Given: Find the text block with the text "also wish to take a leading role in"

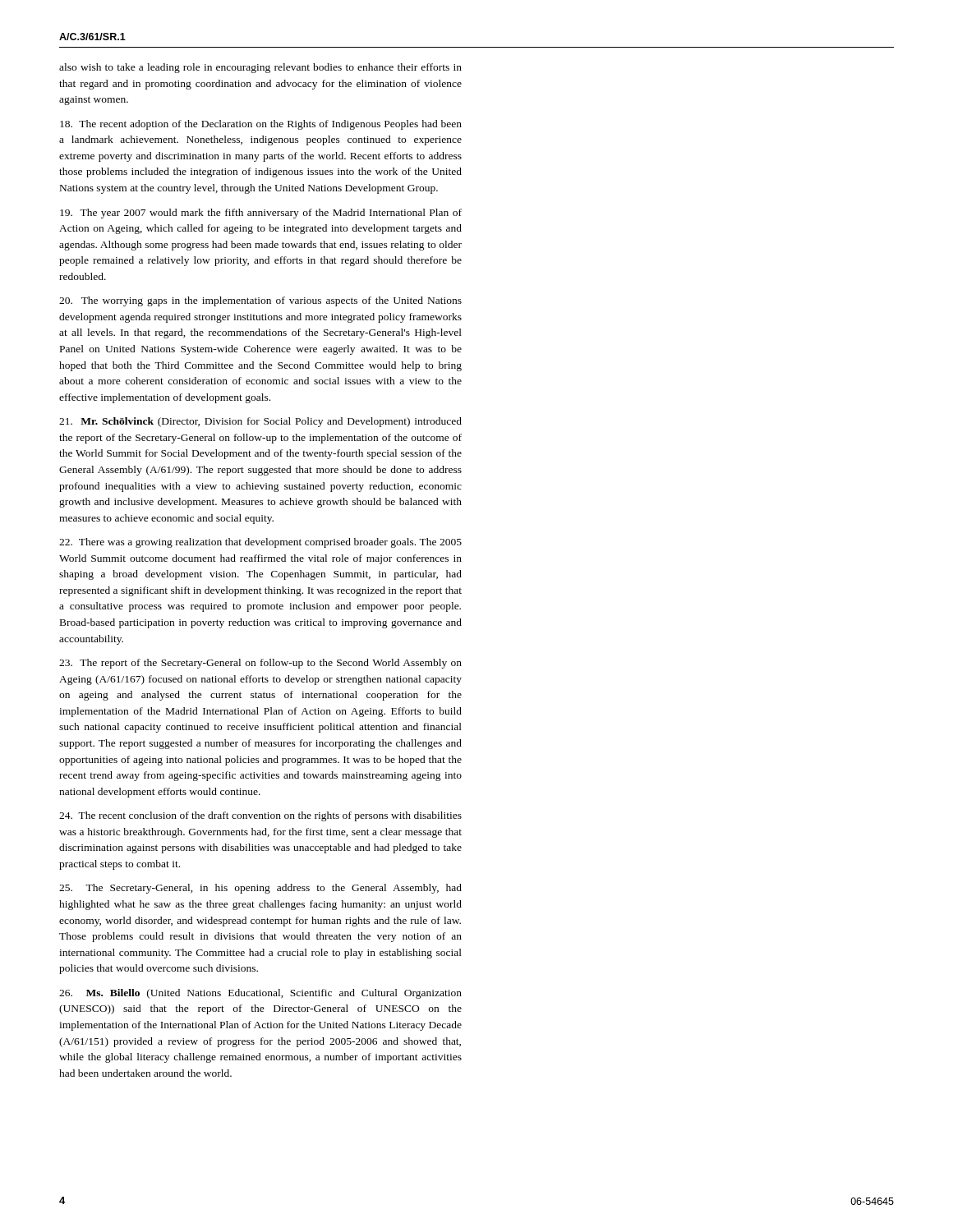Looking at the screenshot, I should 260,83.
